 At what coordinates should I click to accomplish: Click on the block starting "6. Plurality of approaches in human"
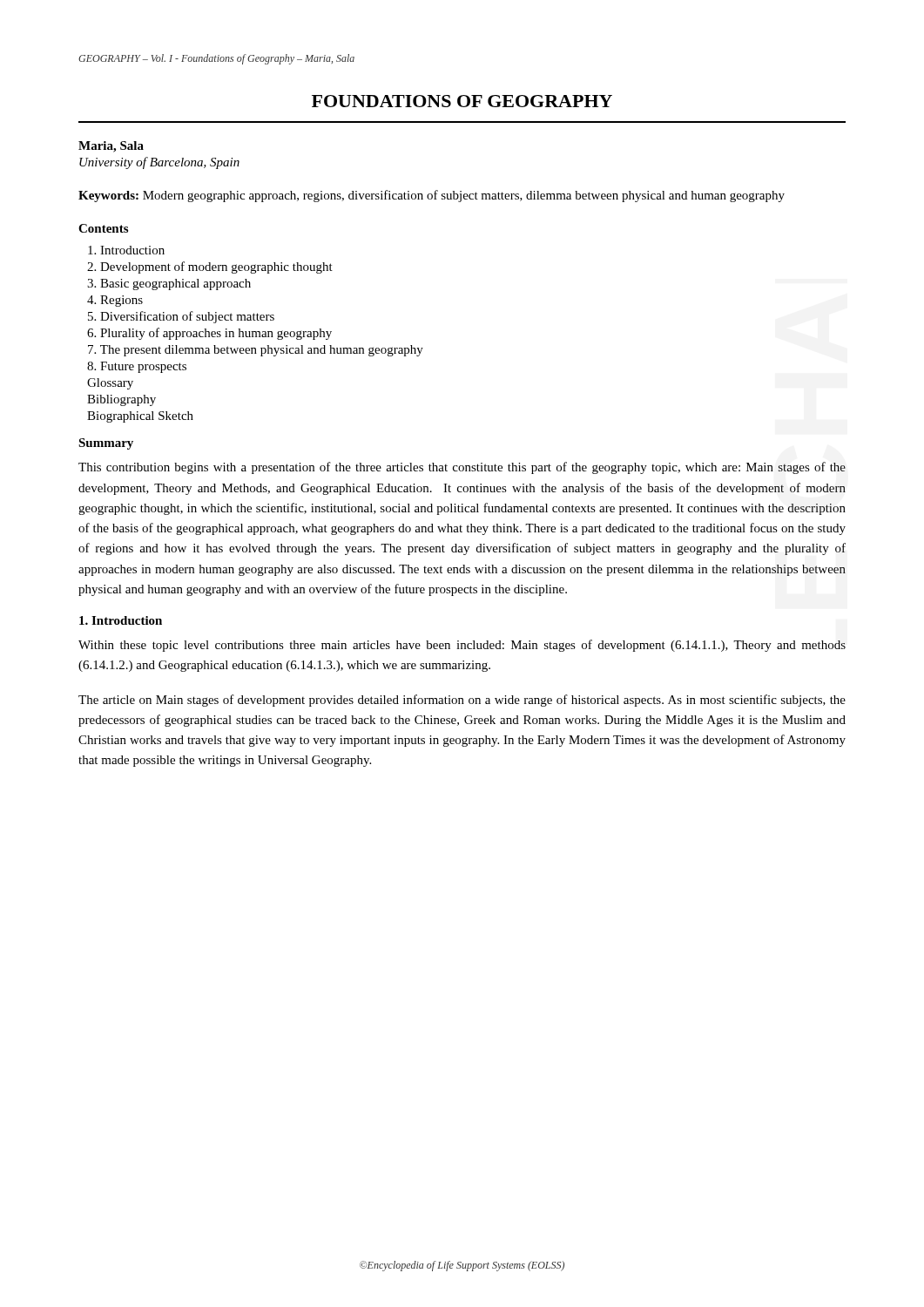(210, 333)
